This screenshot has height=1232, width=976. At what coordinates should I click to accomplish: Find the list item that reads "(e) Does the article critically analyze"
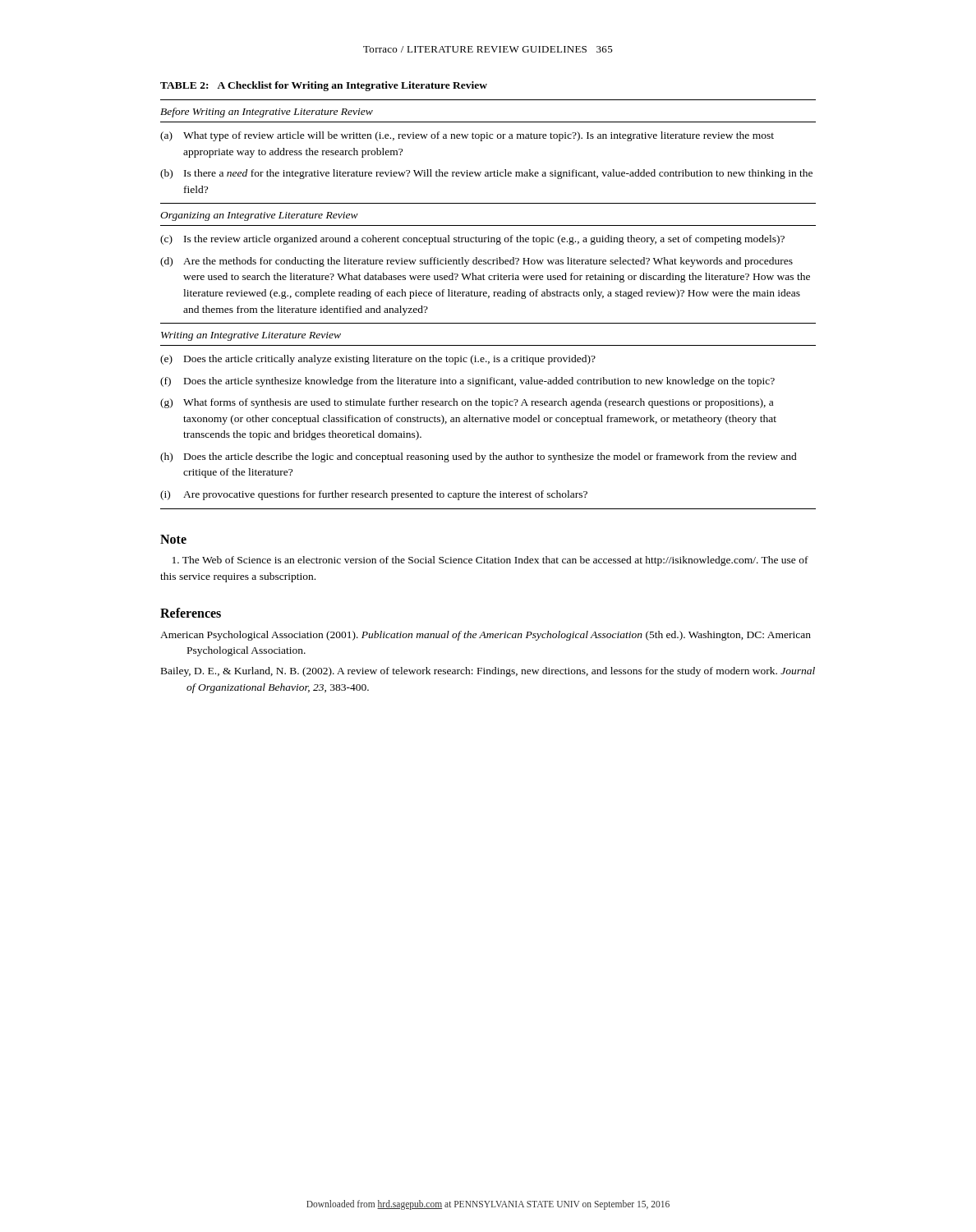[x=488, y=359]
